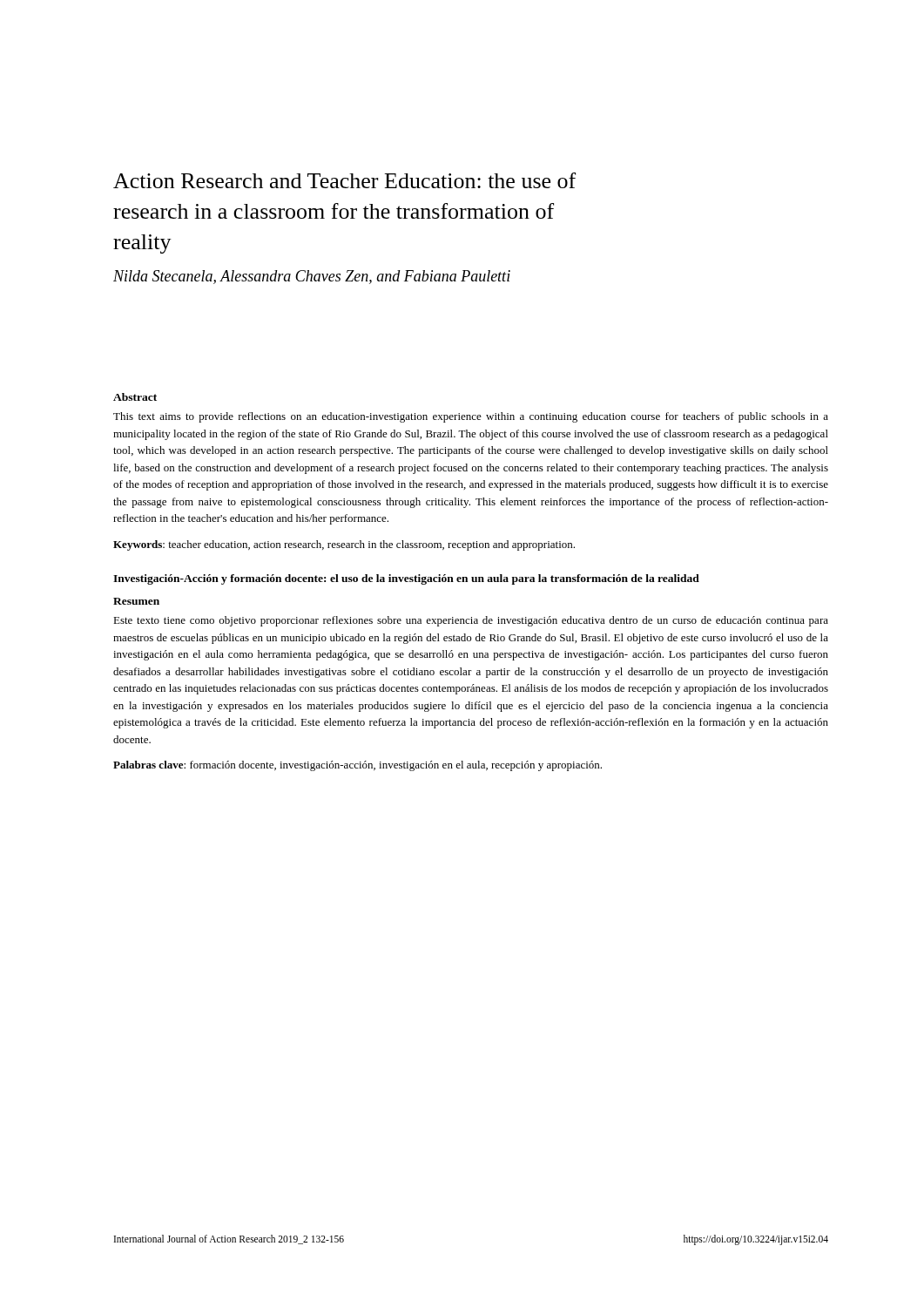The height and width of the screenshot is (1307, 924).
Task: Locate the text block that says "Keywords: teacher education,"
Action: pyautogui.click(x=344, y=544)
